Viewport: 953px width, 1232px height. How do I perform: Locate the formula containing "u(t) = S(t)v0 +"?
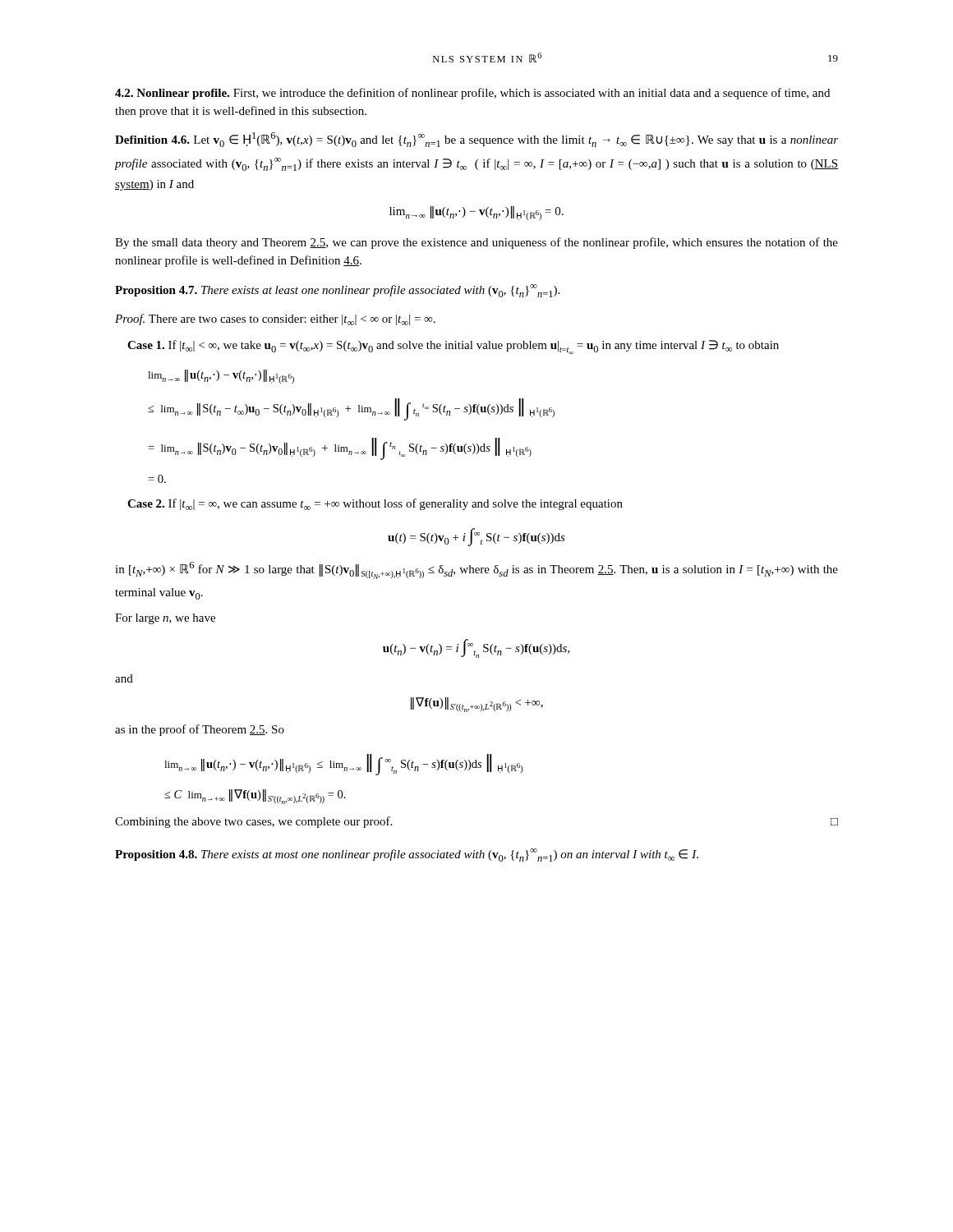tap(476, 536)
